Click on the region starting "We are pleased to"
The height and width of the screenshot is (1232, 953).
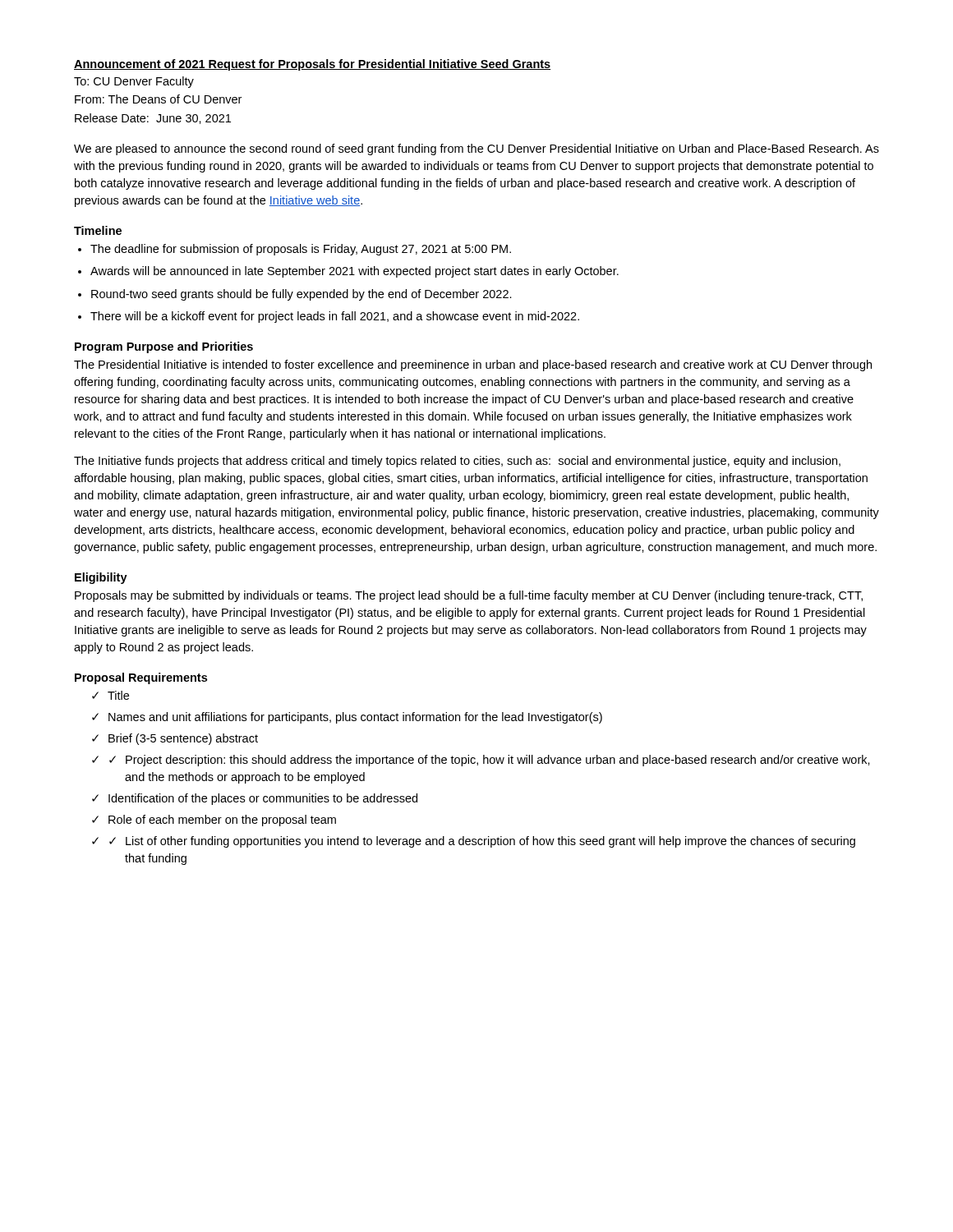coord(476,175)
